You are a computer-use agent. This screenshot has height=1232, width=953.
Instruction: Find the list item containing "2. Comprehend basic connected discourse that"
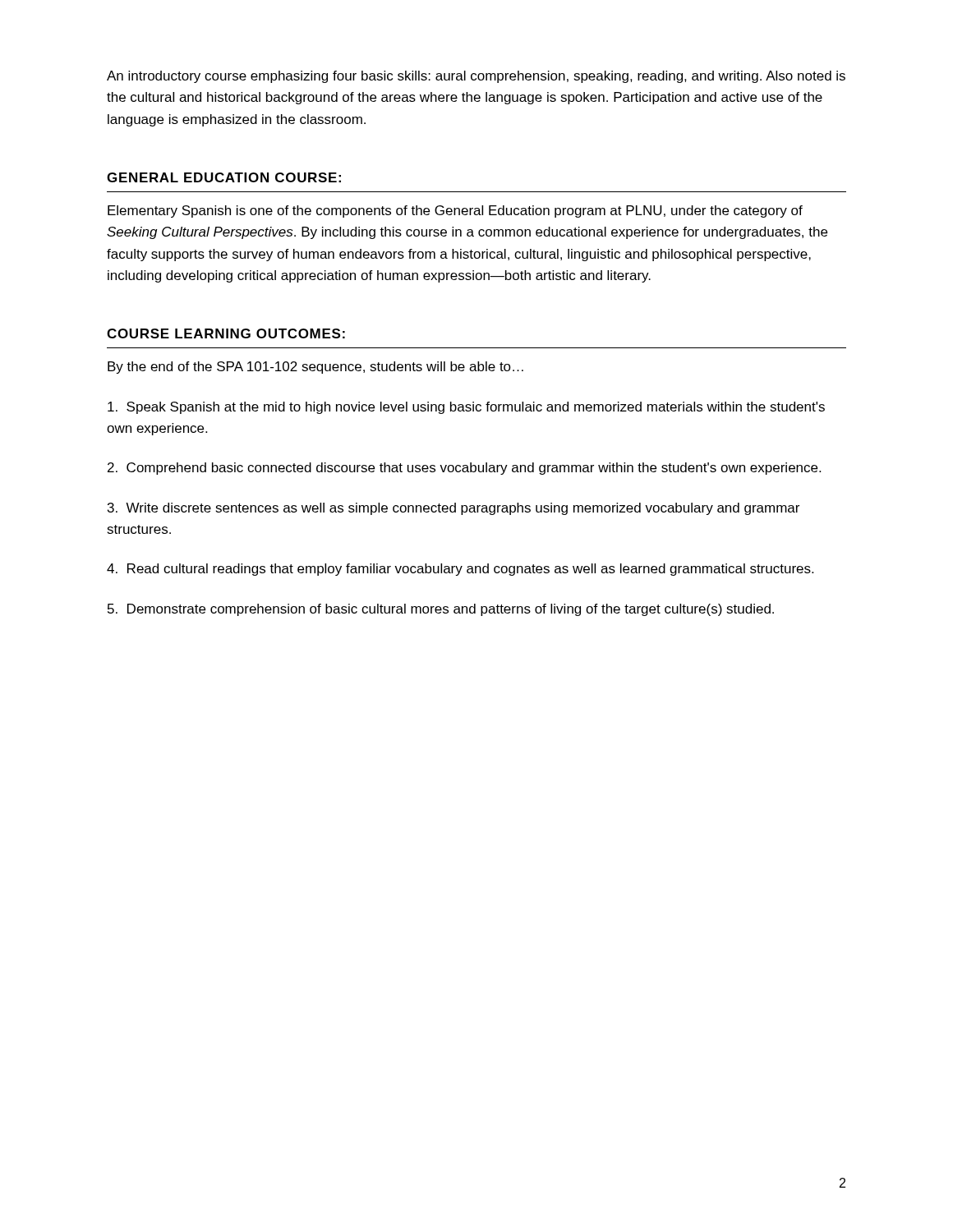[464, 468]
